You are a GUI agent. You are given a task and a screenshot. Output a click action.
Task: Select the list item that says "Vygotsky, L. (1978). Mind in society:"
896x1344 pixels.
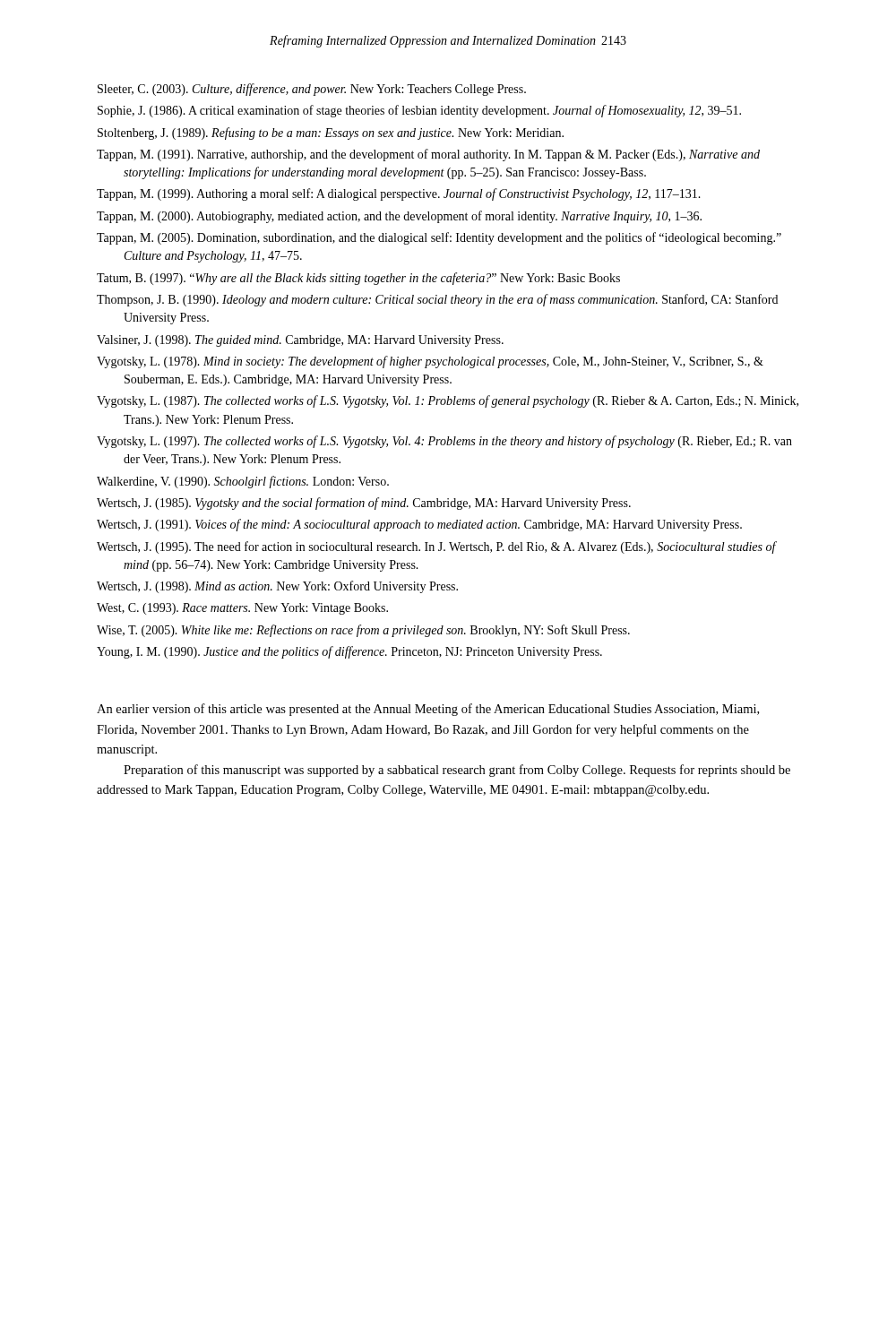tap(430, 370)
